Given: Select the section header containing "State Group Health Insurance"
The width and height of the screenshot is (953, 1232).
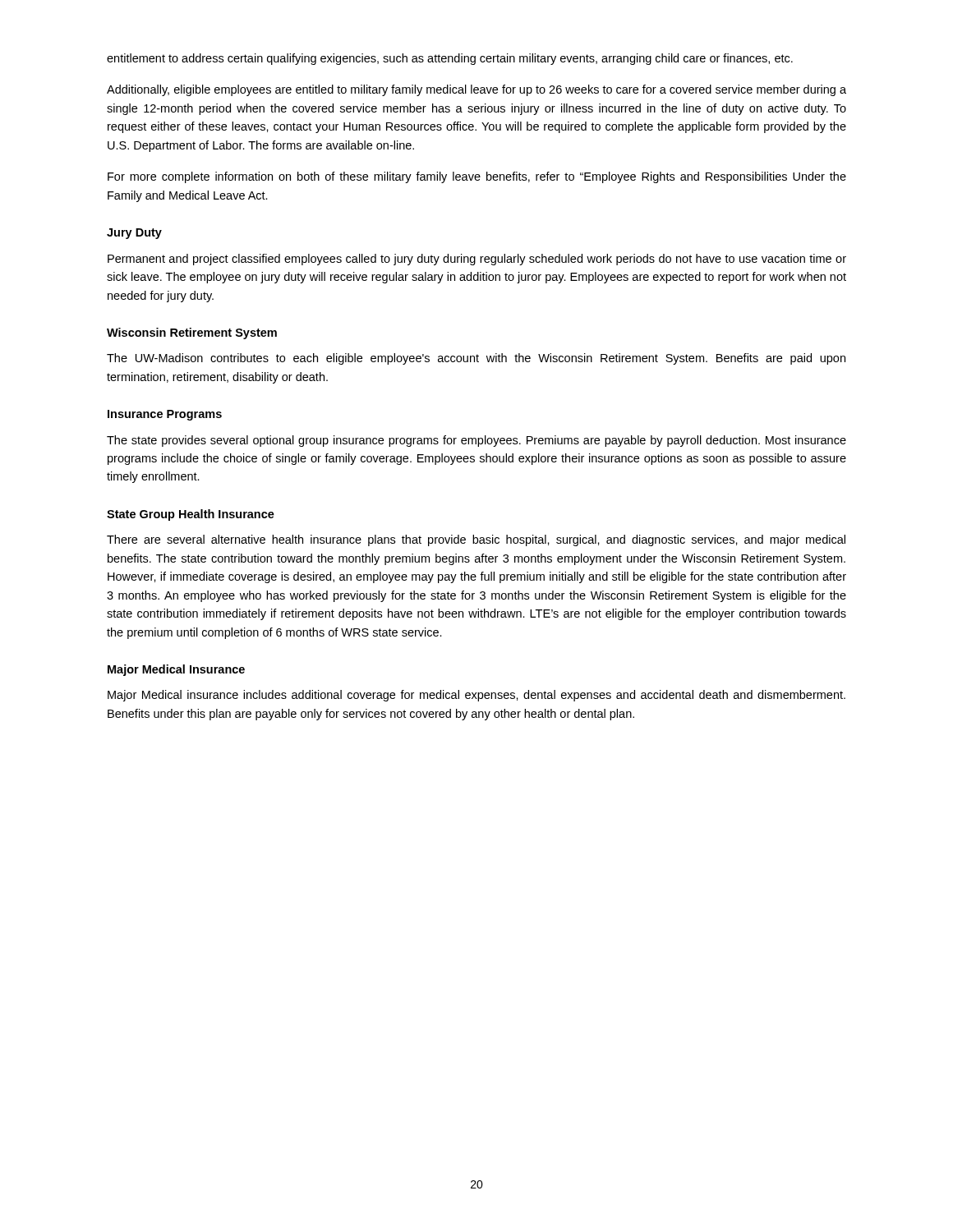Looking at the screenshot, I should pos(191,514).
